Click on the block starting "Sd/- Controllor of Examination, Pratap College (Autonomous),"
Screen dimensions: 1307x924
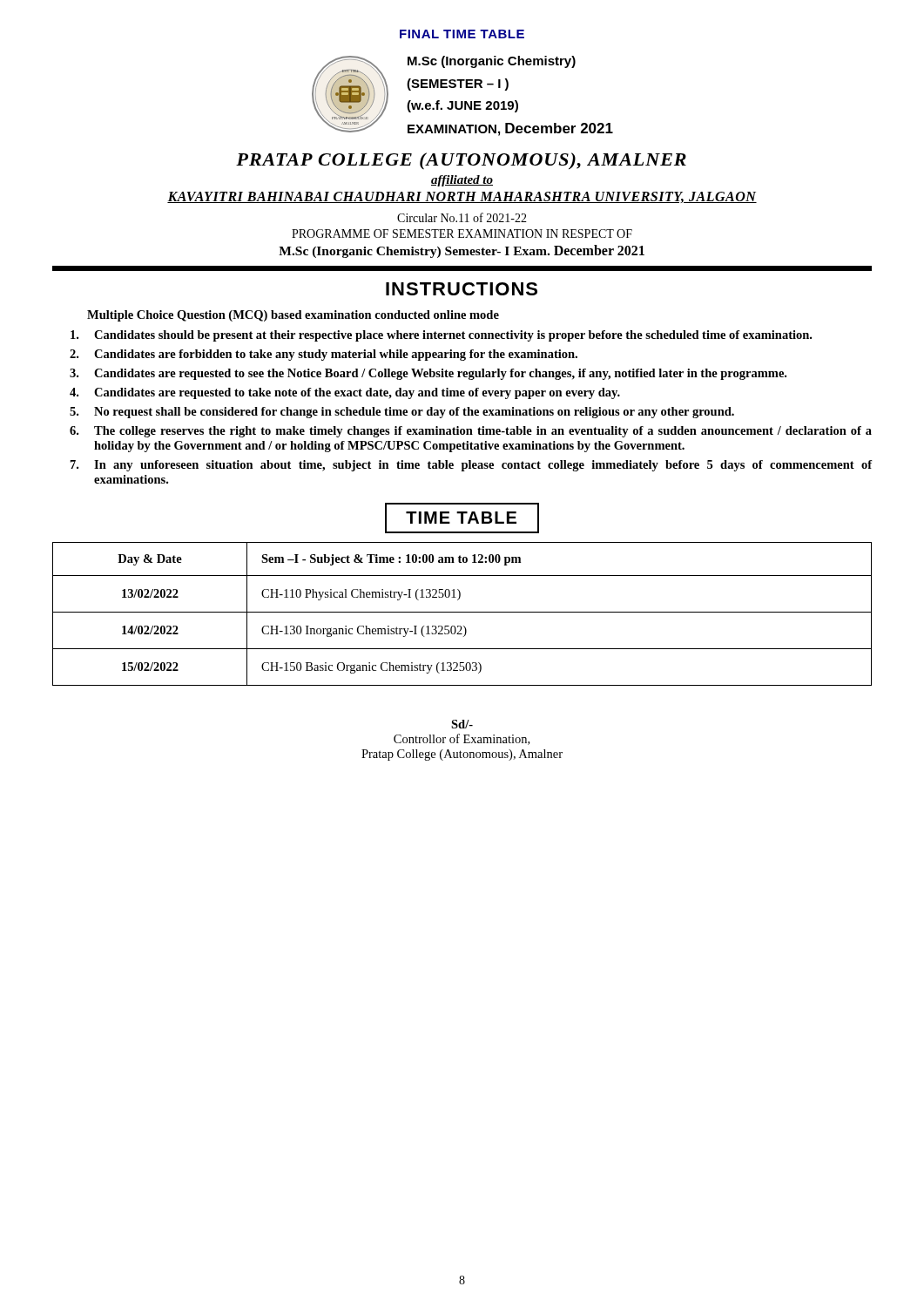462,739
